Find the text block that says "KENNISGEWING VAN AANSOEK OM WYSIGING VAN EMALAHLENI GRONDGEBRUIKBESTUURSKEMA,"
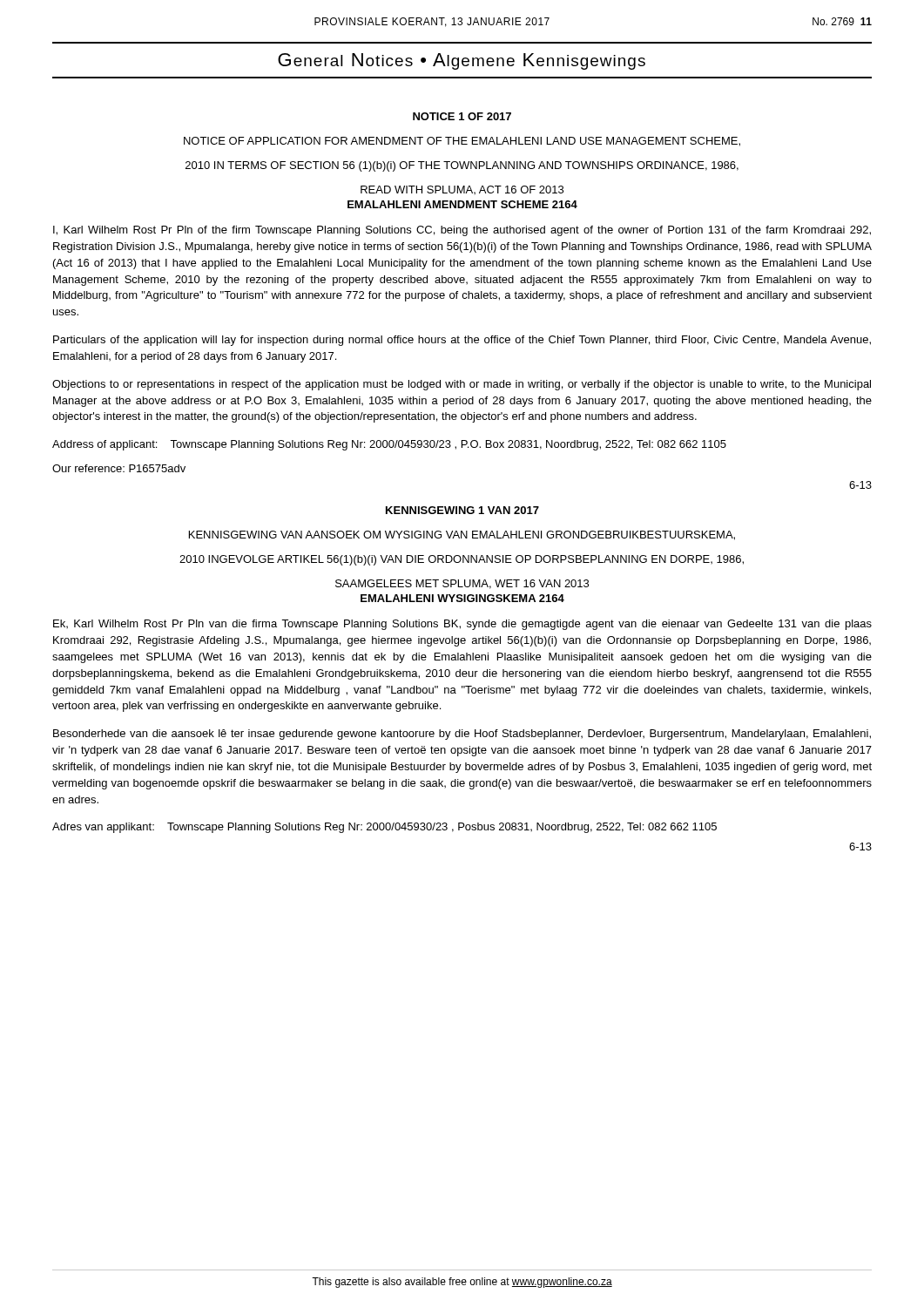Viewport: 924px width, 1307px height. click(462, 559)
